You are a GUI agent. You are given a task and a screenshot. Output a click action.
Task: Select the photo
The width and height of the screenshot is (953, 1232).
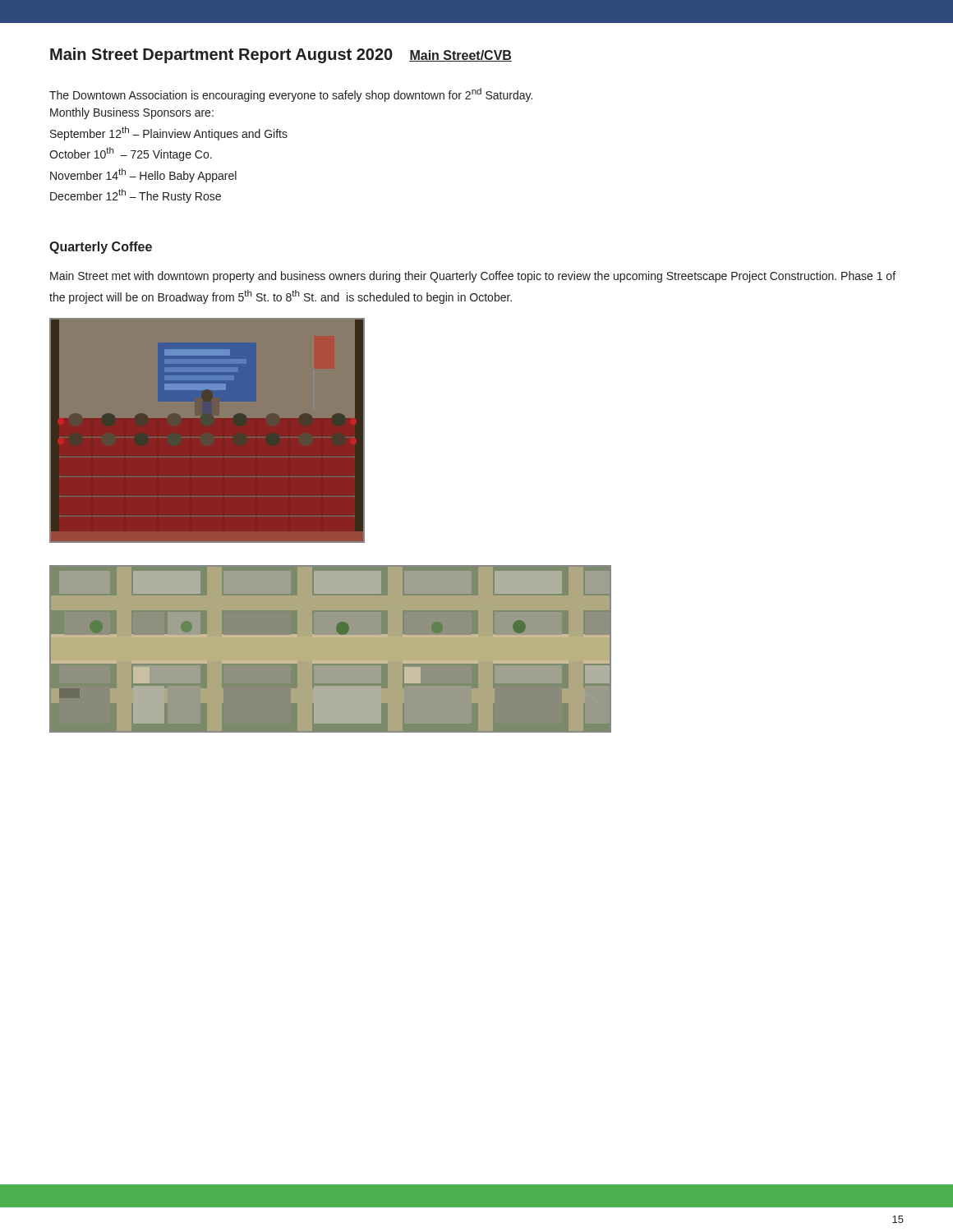click(x=476, y=436)
